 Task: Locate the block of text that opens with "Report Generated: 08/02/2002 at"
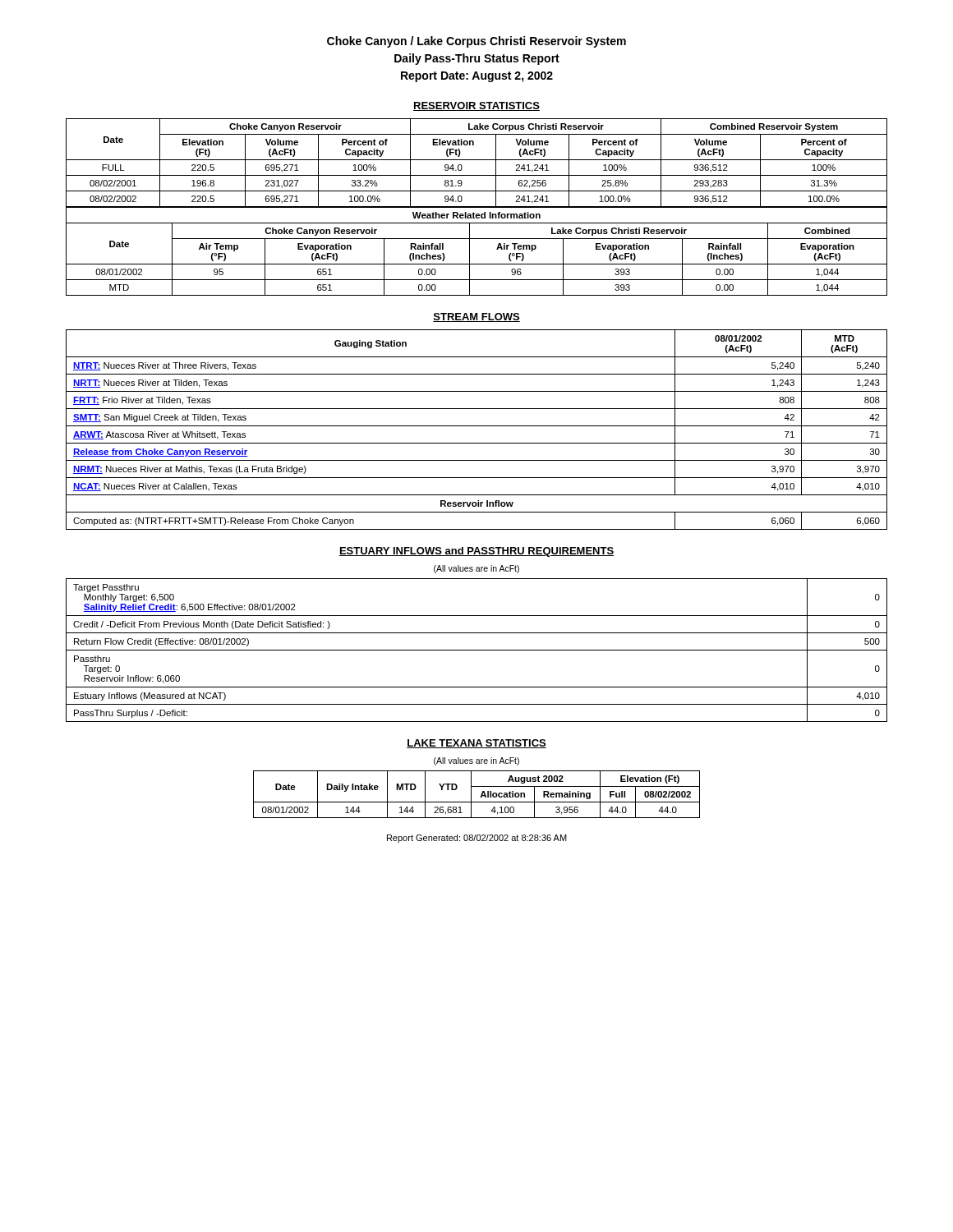coord(476,838)
